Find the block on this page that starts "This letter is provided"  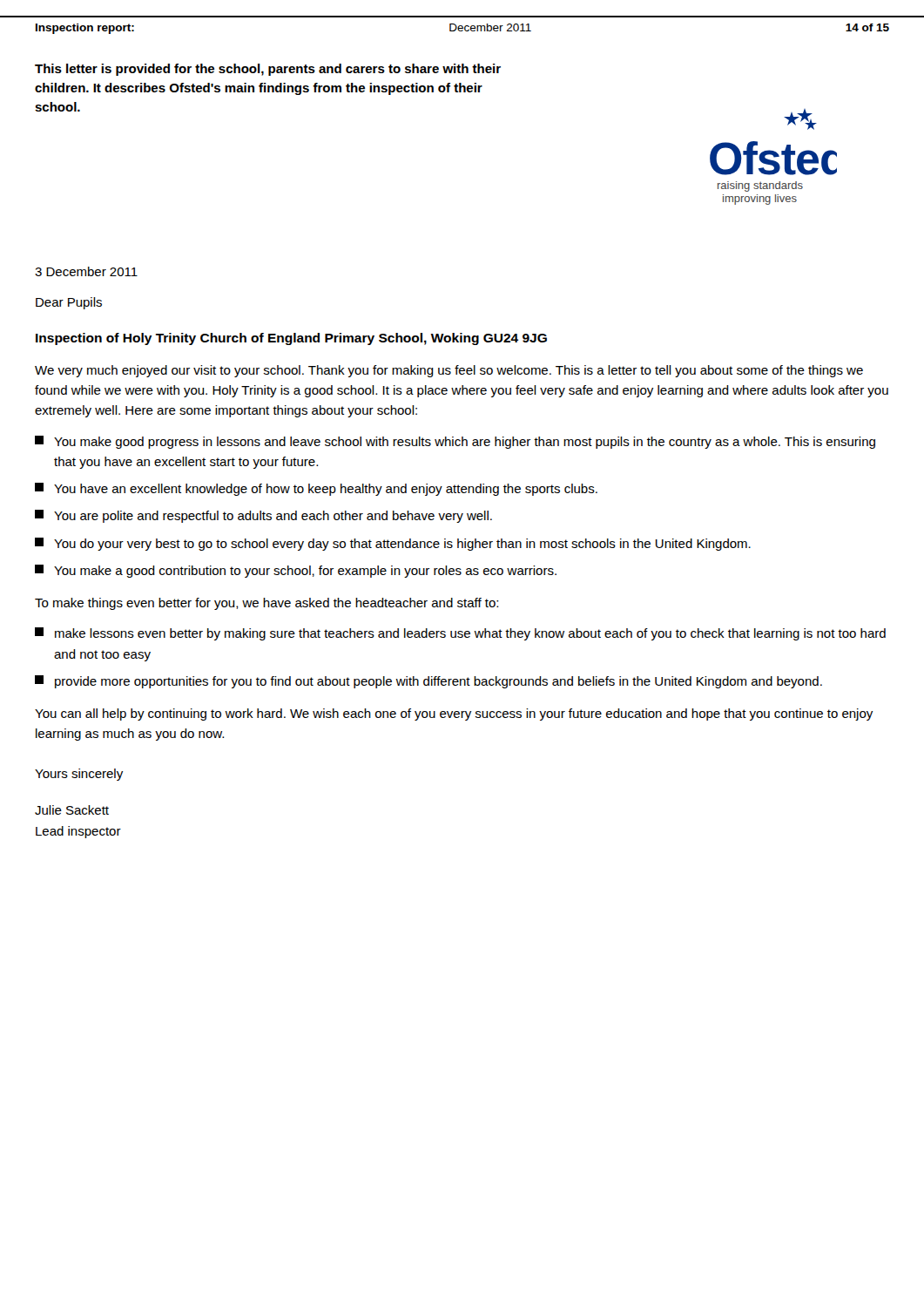click(268, 87)
